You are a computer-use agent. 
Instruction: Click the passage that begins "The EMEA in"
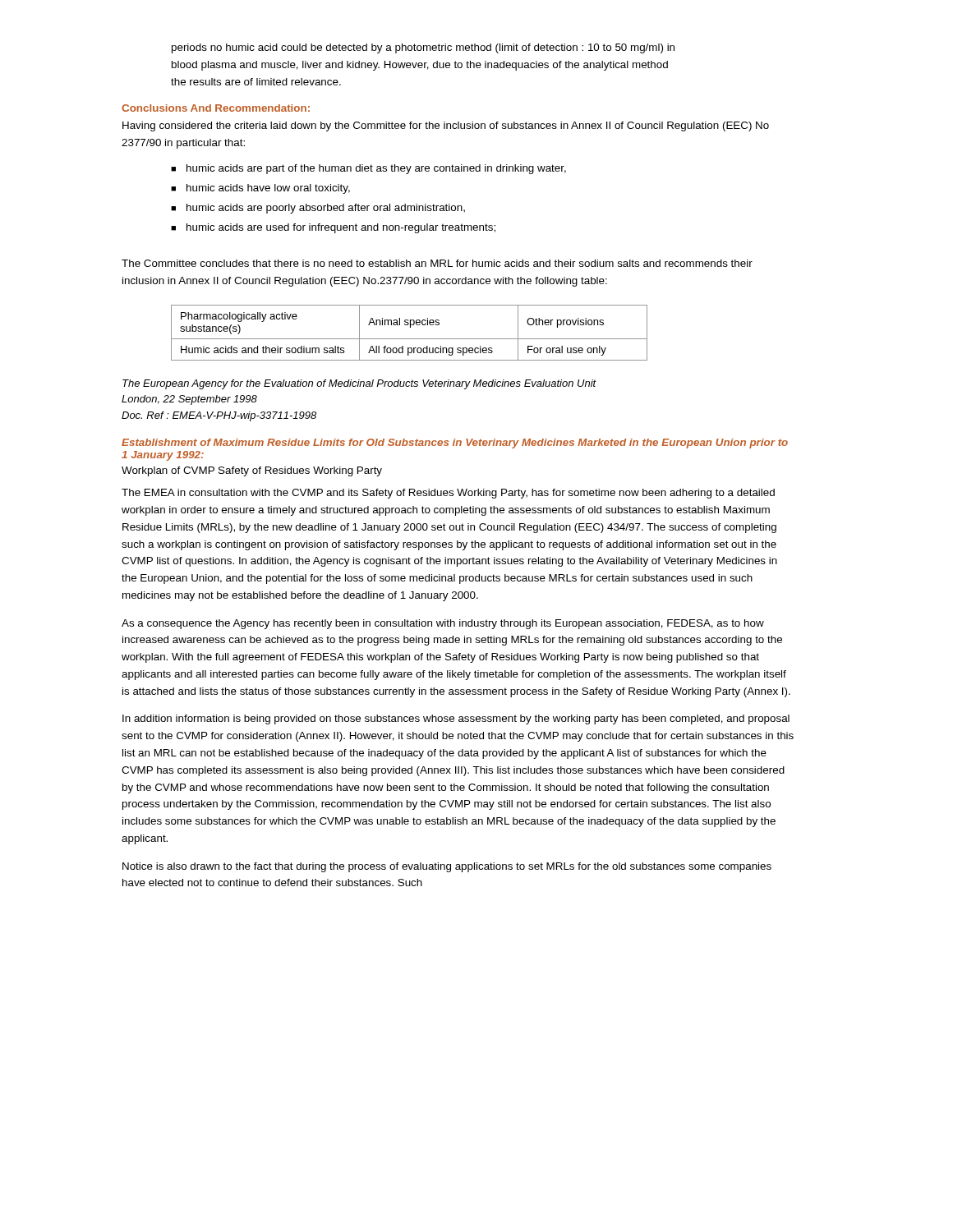[449, 544]
